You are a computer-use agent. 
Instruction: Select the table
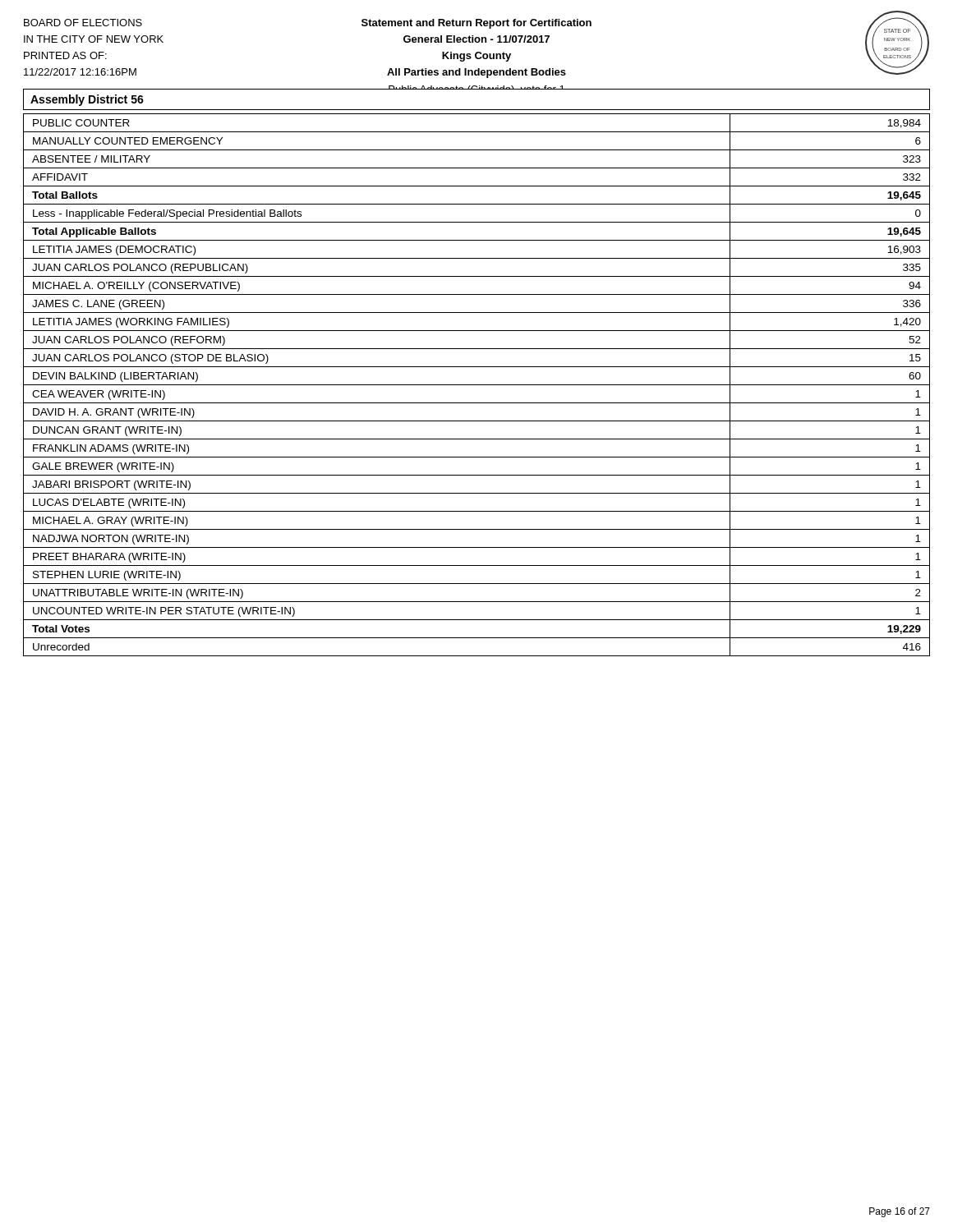click(476, 385)
